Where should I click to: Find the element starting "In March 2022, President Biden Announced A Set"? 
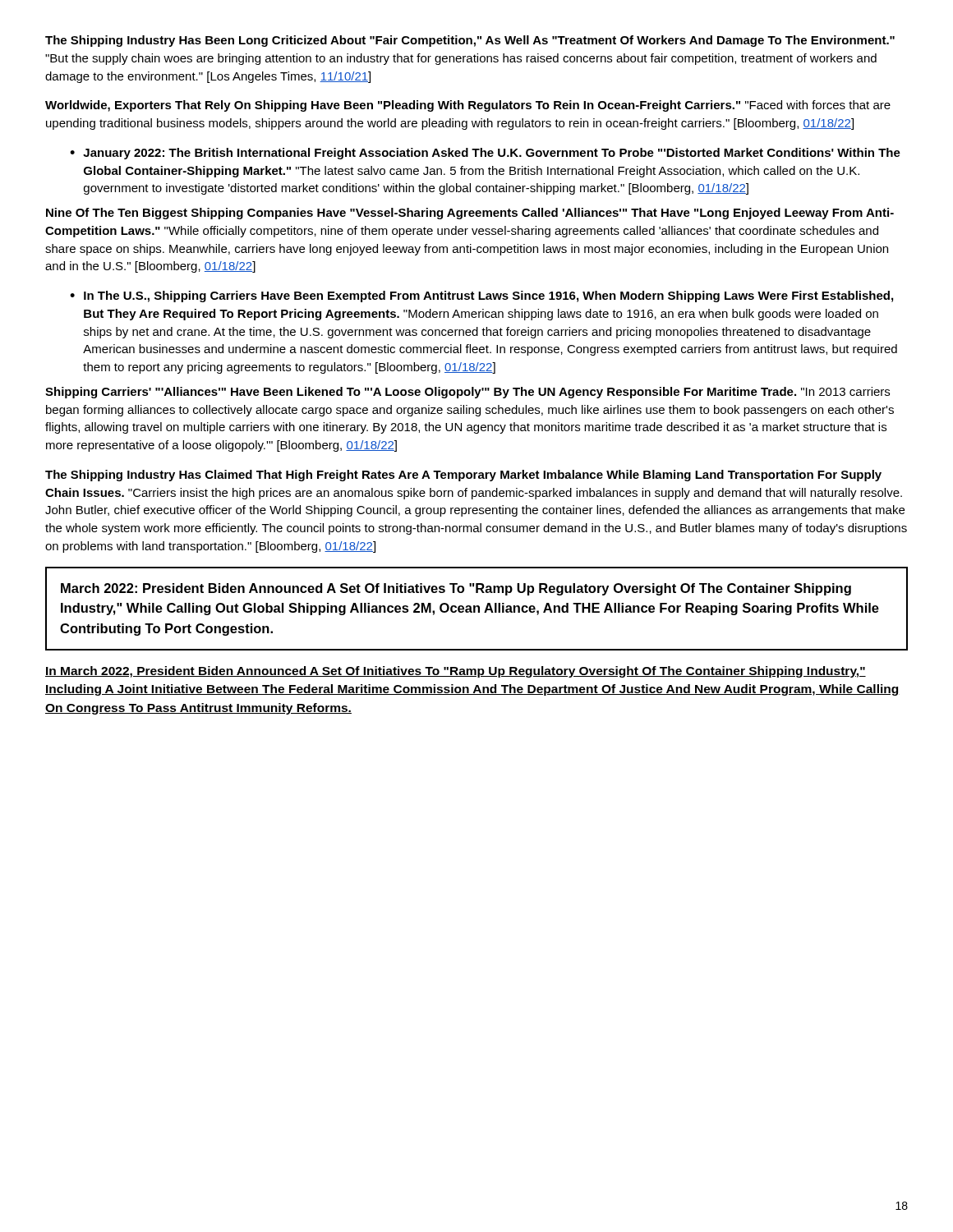pos(472,689)
